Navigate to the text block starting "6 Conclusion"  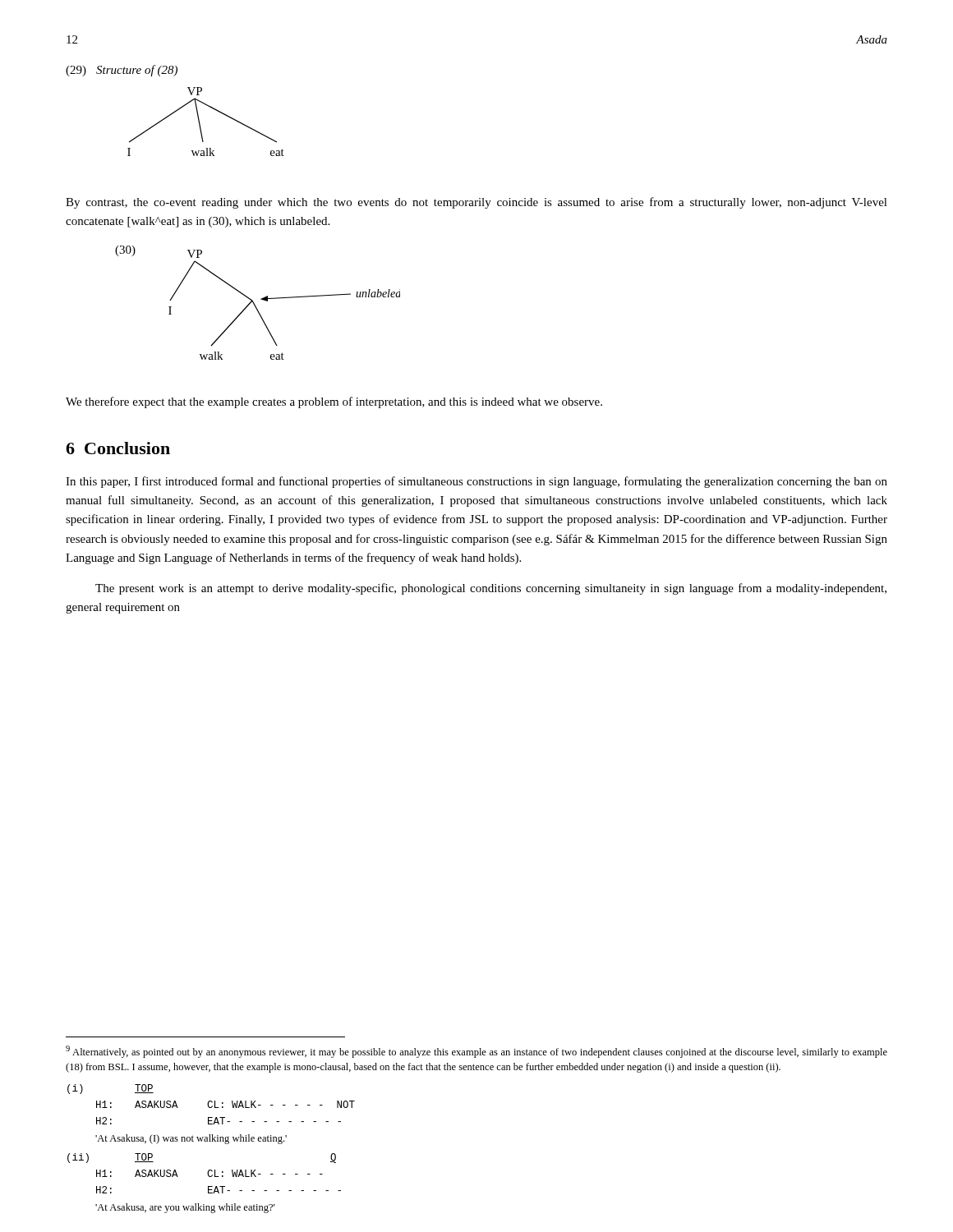tap(118, 448)
